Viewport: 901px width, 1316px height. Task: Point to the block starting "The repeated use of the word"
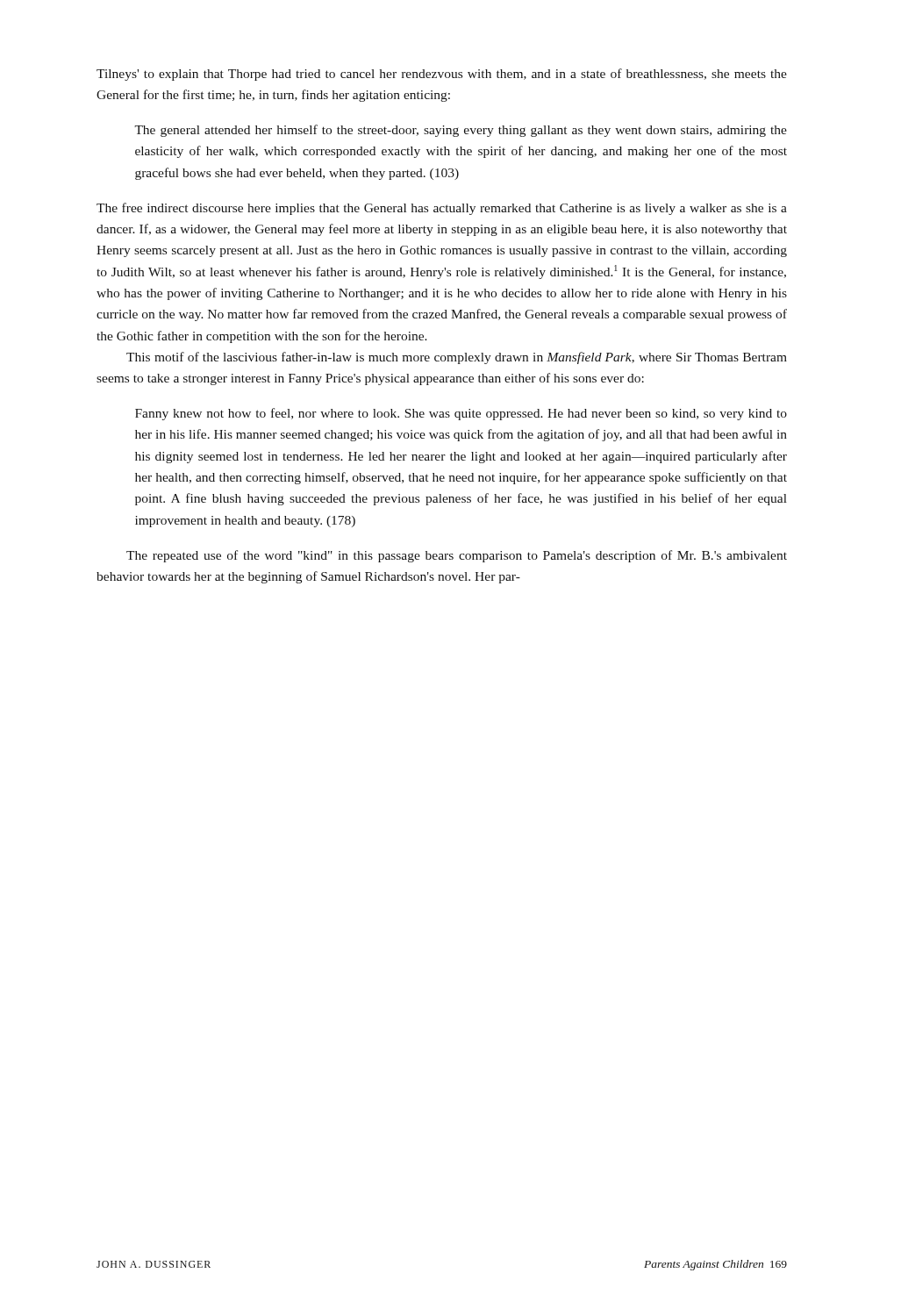tap(442, 566)
